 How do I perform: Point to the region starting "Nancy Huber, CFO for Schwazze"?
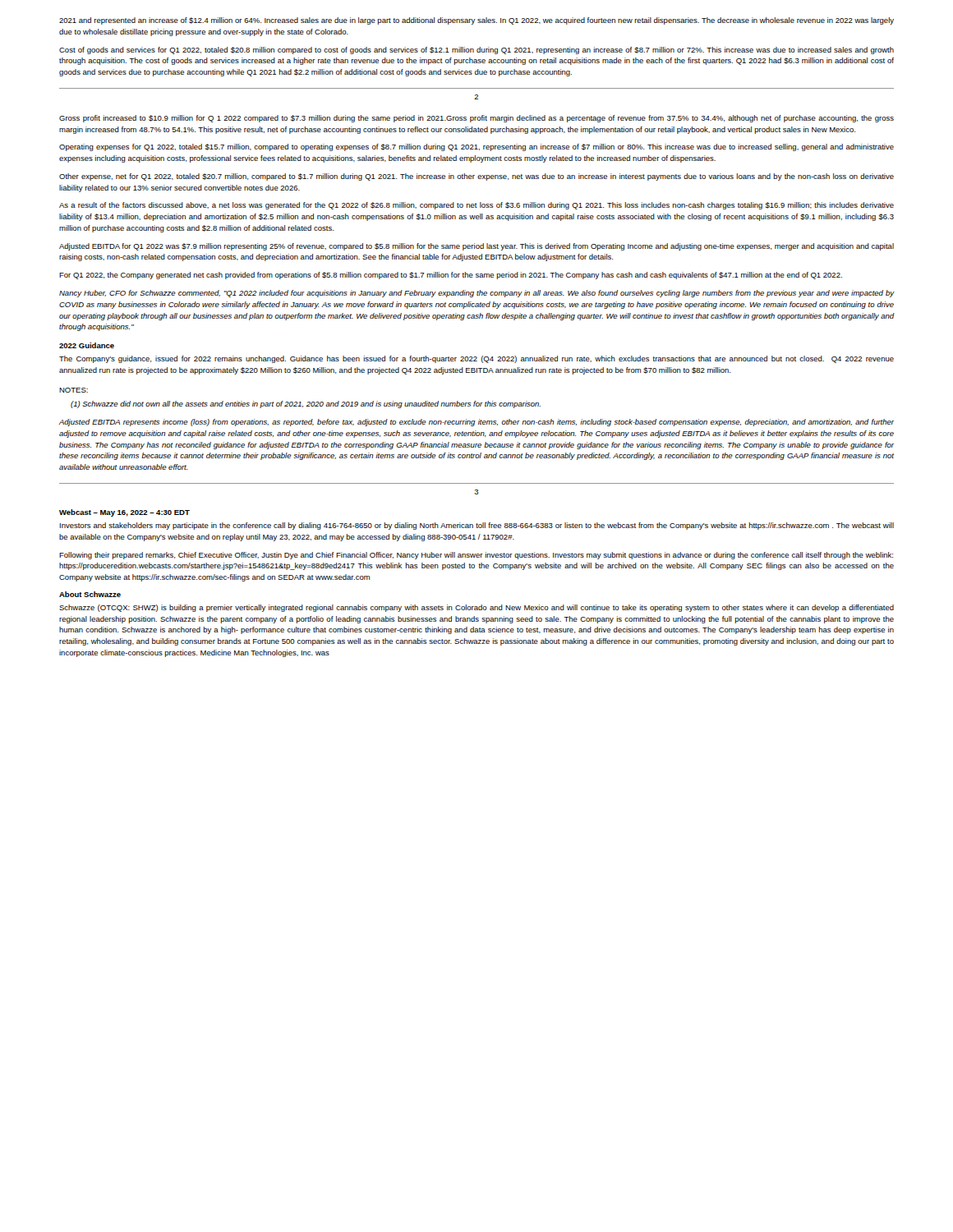[x=476, y=310]
